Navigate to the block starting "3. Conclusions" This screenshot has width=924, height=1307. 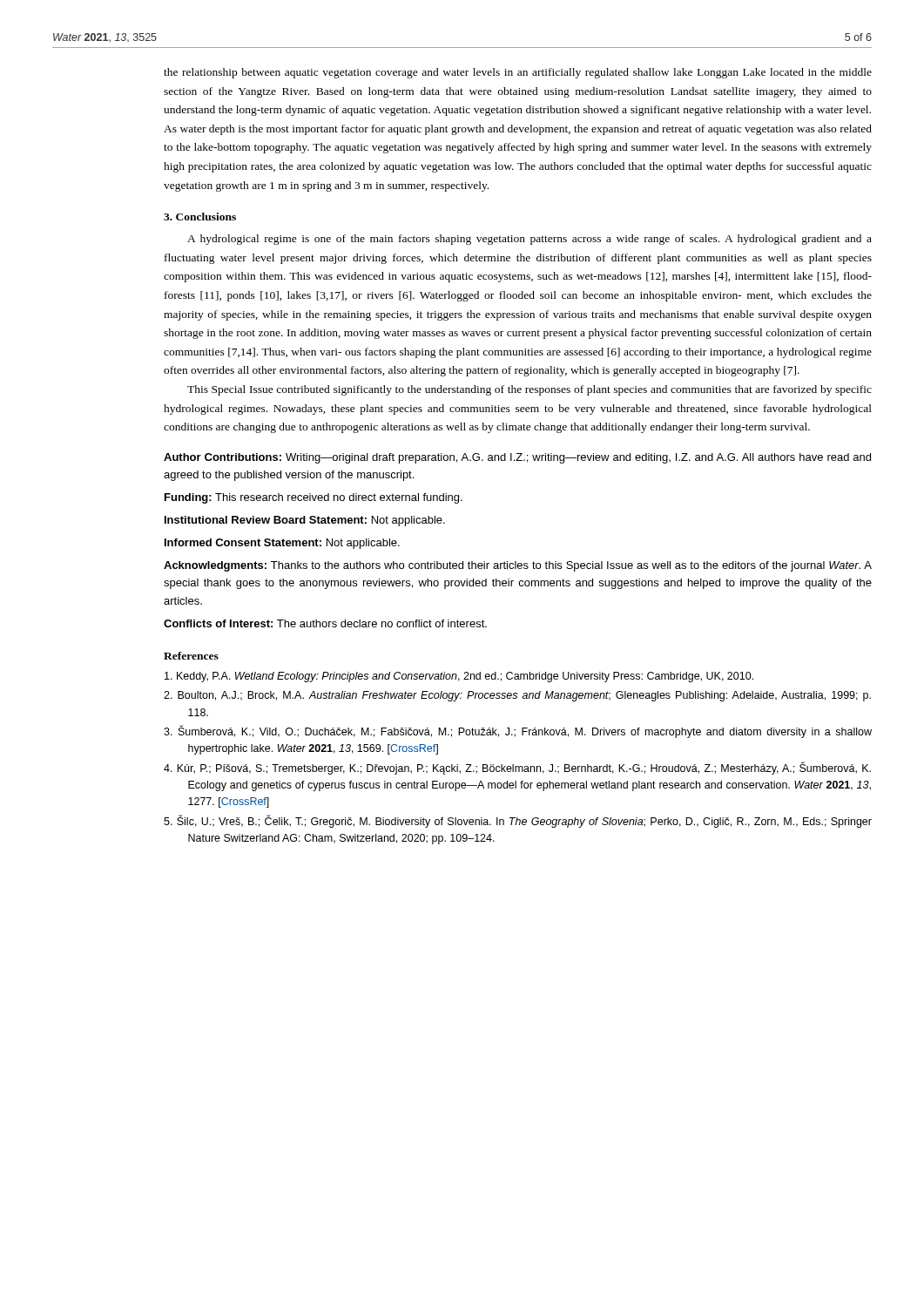pyautogui.click(x=200, y=217)
